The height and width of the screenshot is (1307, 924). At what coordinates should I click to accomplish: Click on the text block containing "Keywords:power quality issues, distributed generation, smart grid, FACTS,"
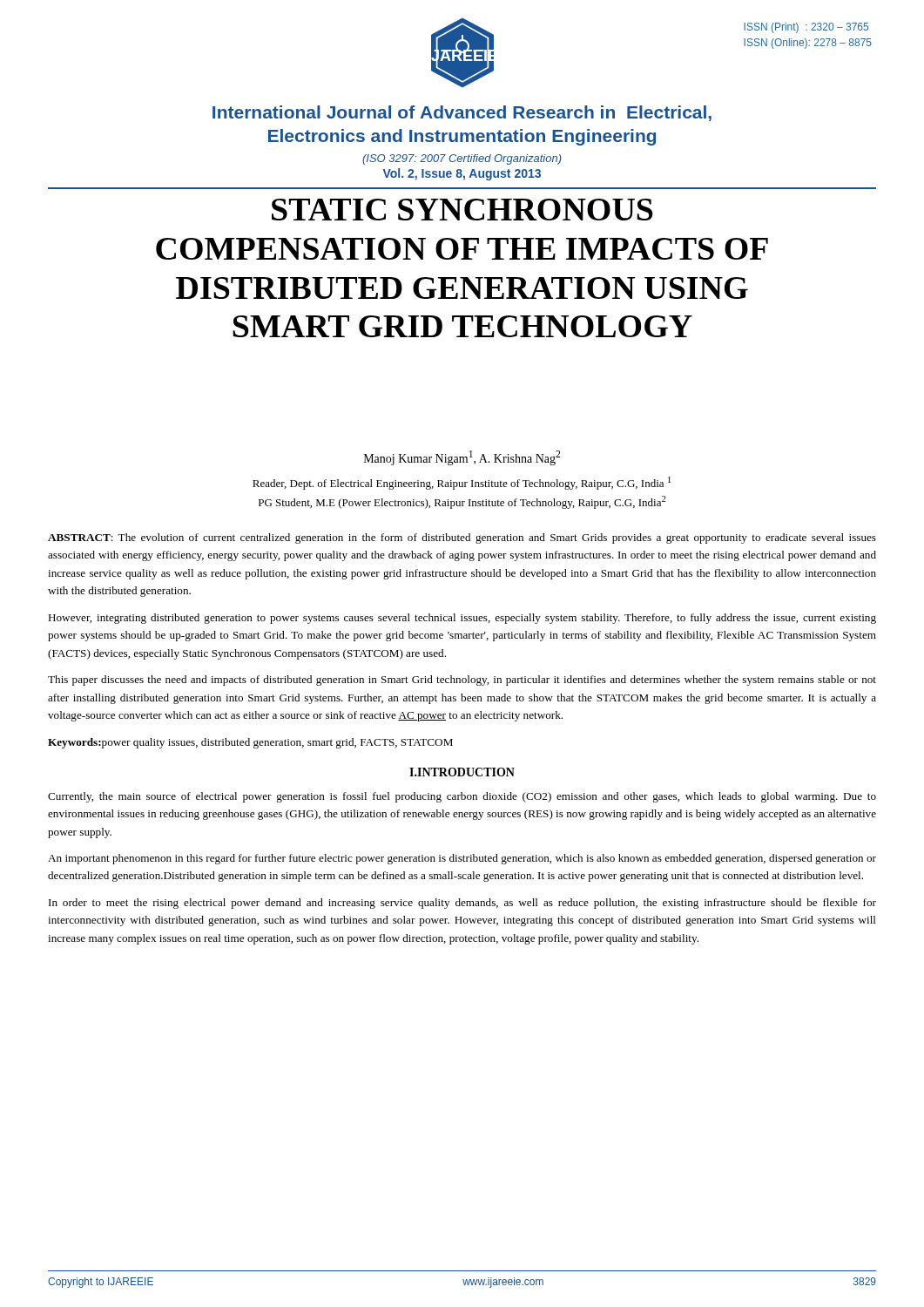[x=250, y=742]
